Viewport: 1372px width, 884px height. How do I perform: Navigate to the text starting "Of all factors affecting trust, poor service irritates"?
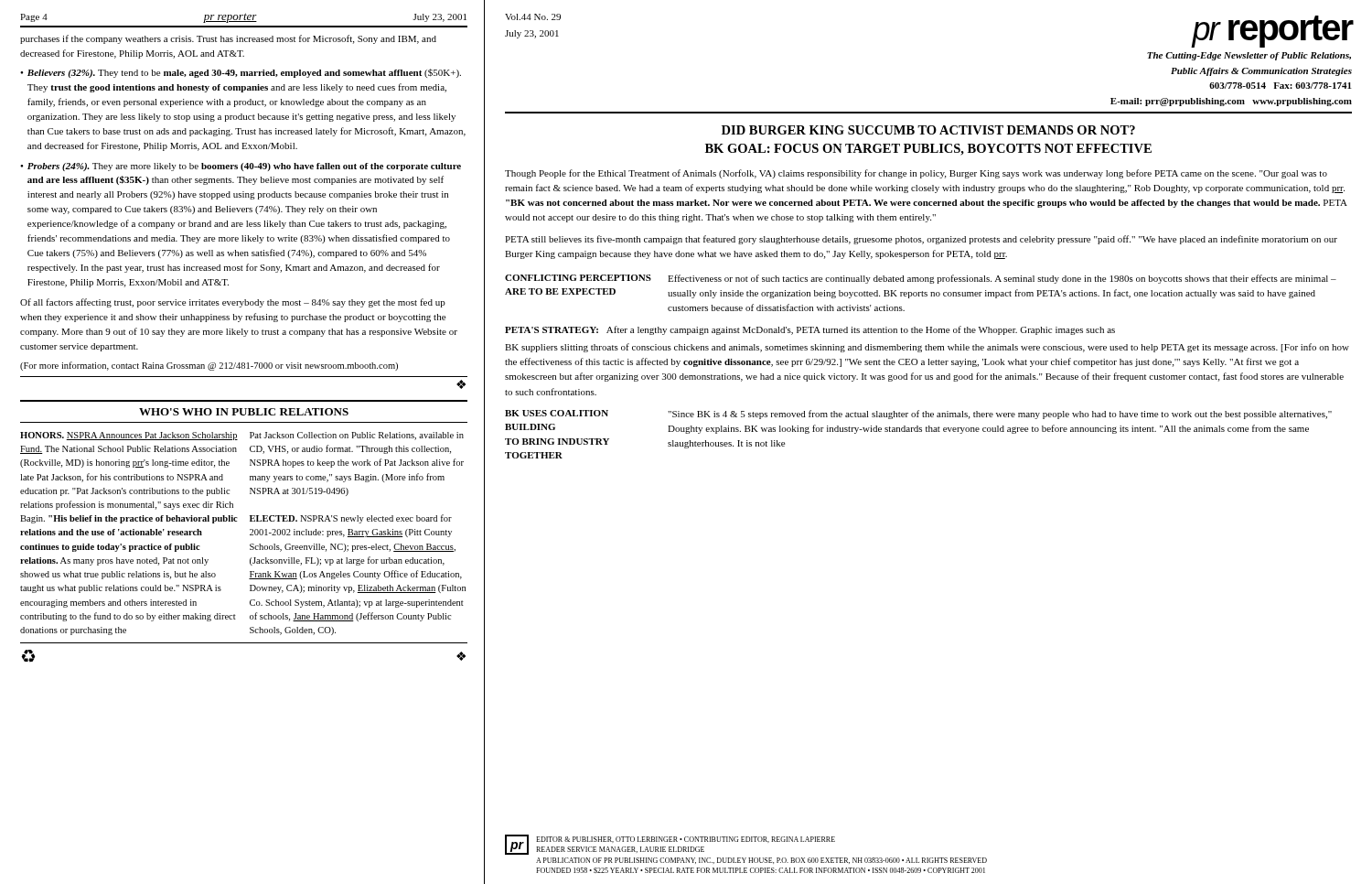[x=239, y=324]
